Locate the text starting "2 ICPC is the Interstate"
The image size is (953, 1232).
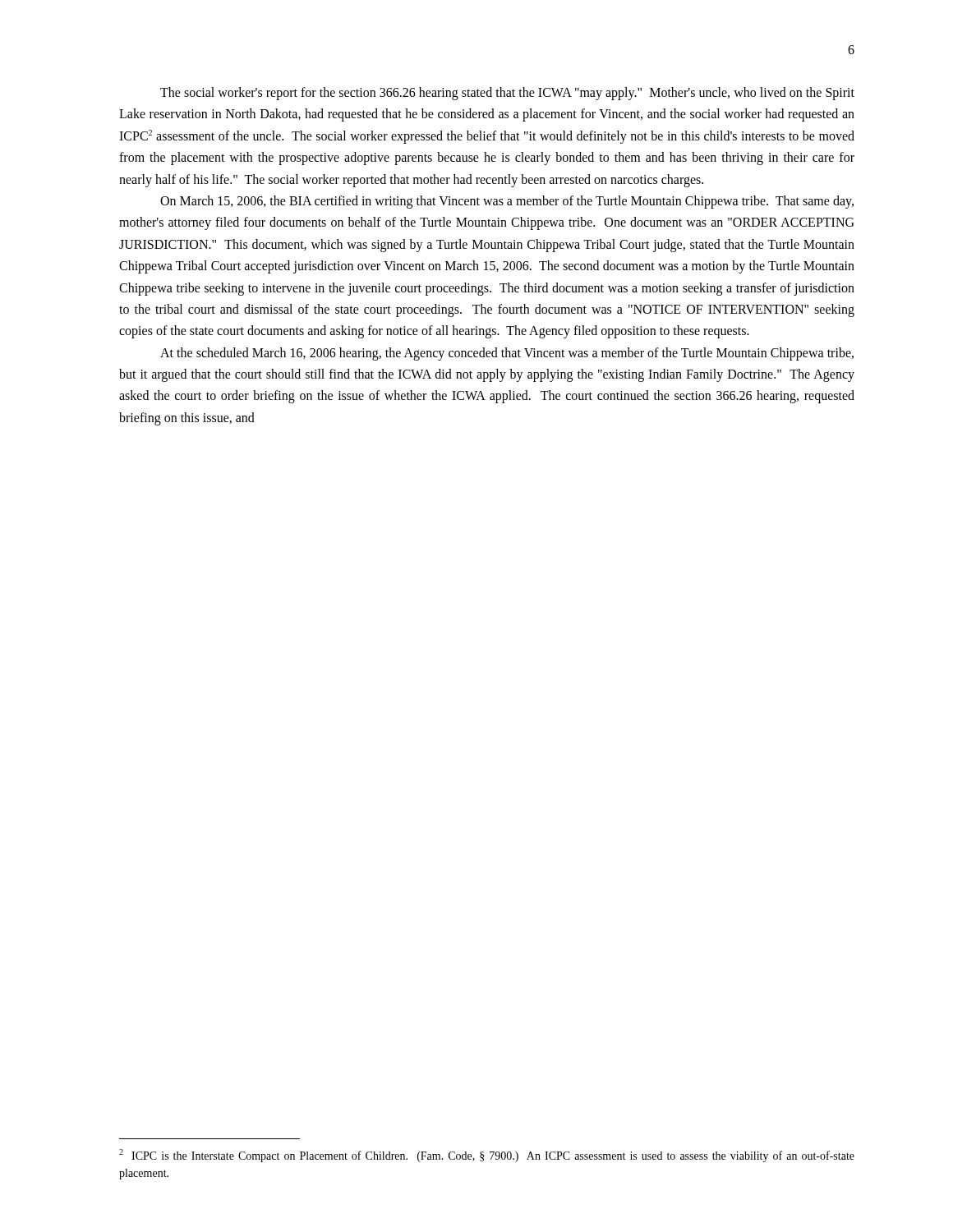(x=487, y=1164)
